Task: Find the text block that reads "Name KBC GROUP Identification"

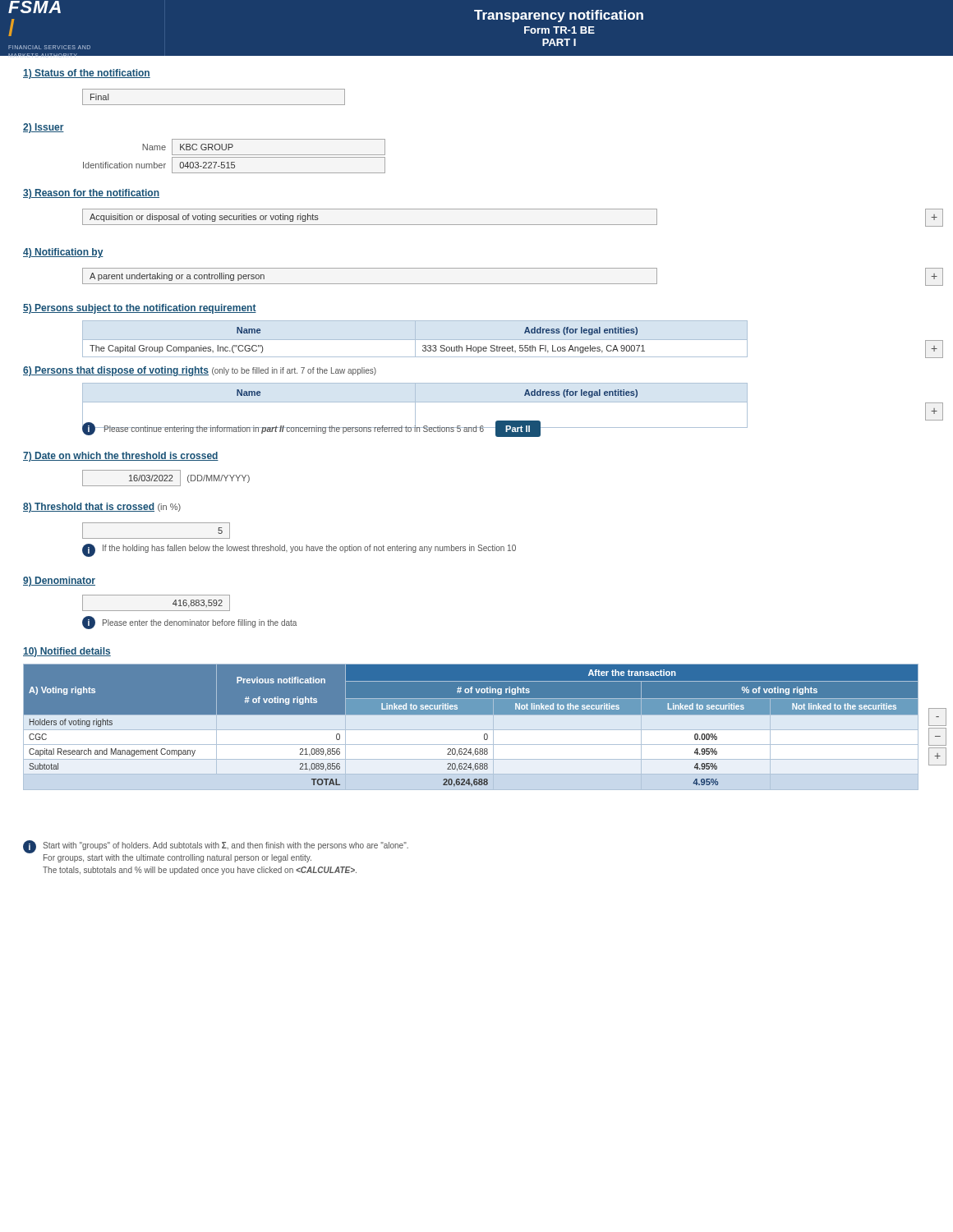Action: [x=234, y=156]
